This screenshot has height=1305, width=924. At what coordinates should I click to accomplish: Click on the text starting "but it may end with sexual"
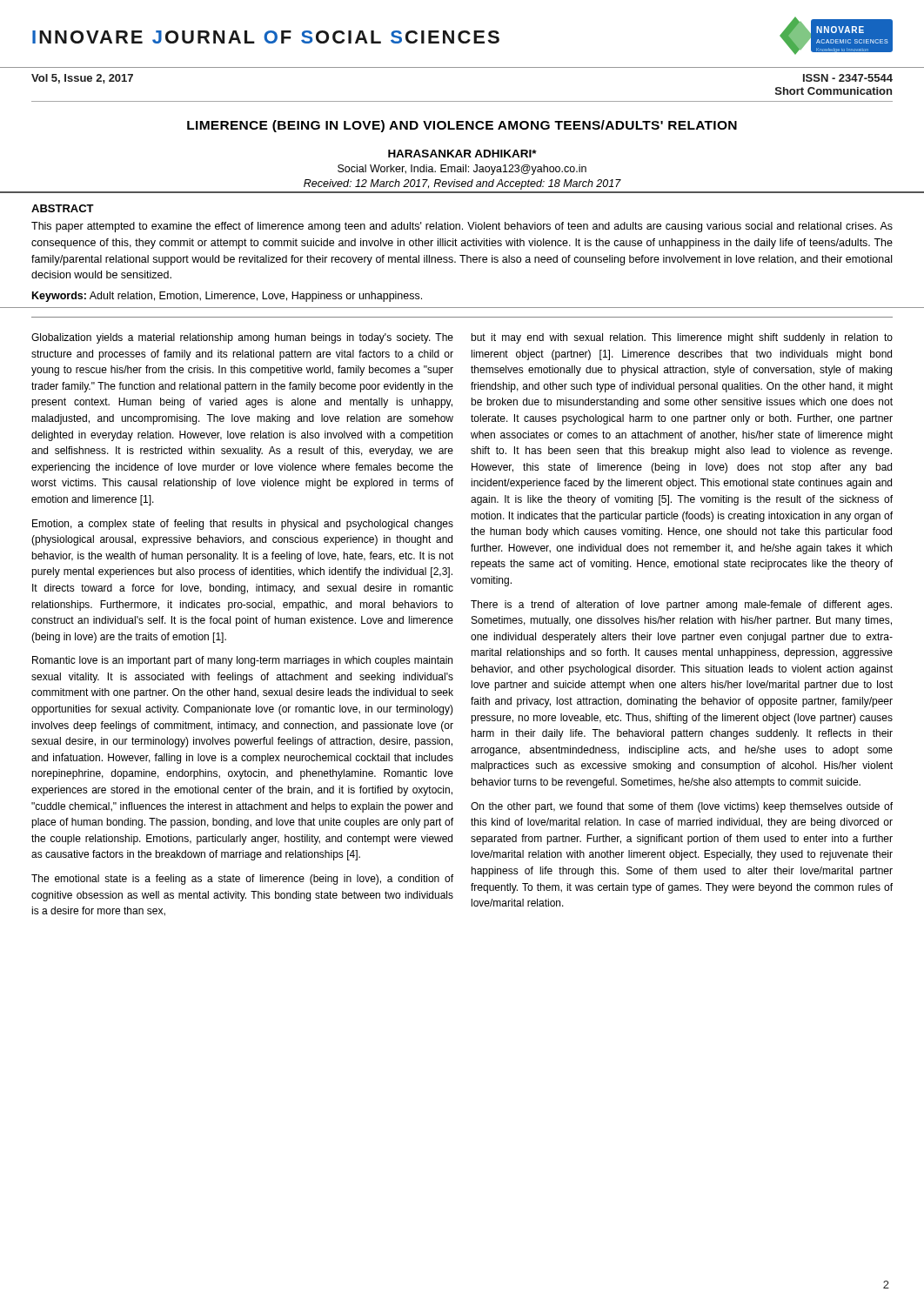(x=682, y=459)
